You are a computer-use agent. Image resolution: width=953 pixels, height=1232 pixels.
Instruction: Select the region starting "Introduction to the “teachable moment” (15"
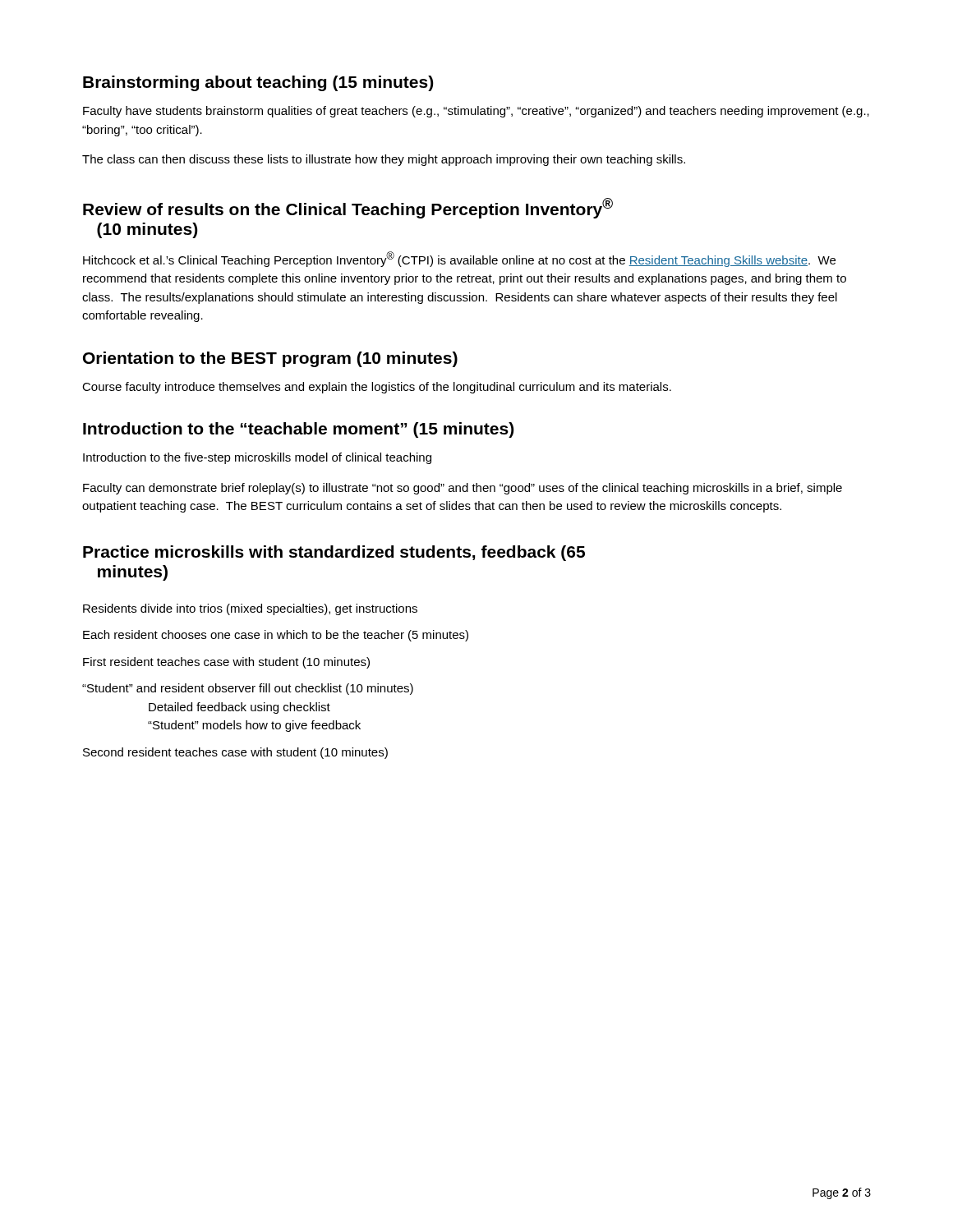[x=298, y=428]
